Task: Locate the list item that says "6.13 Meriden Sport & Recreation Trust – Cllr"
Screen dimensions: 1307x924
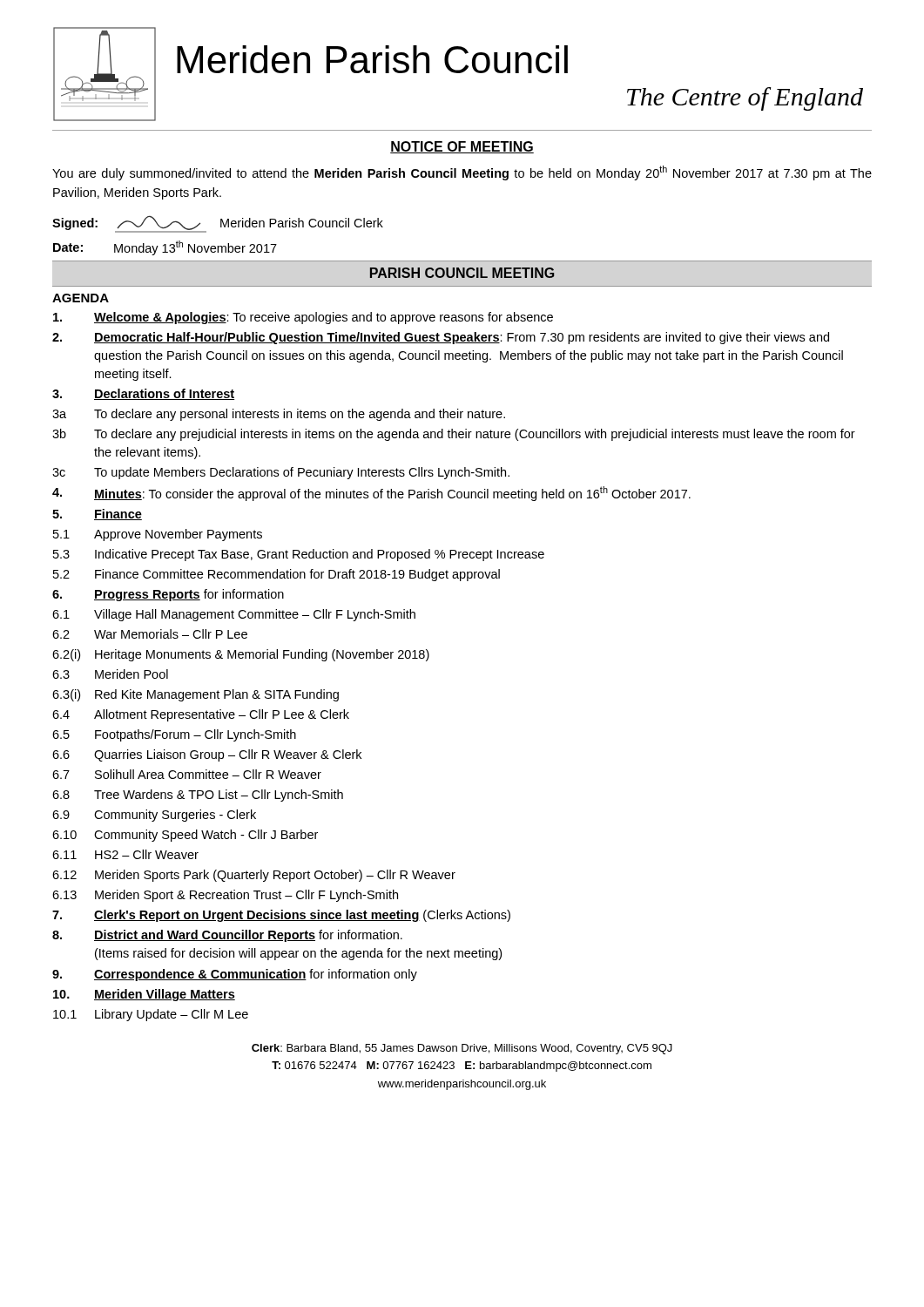Action: pyautogui.click(x=225, y=896)
